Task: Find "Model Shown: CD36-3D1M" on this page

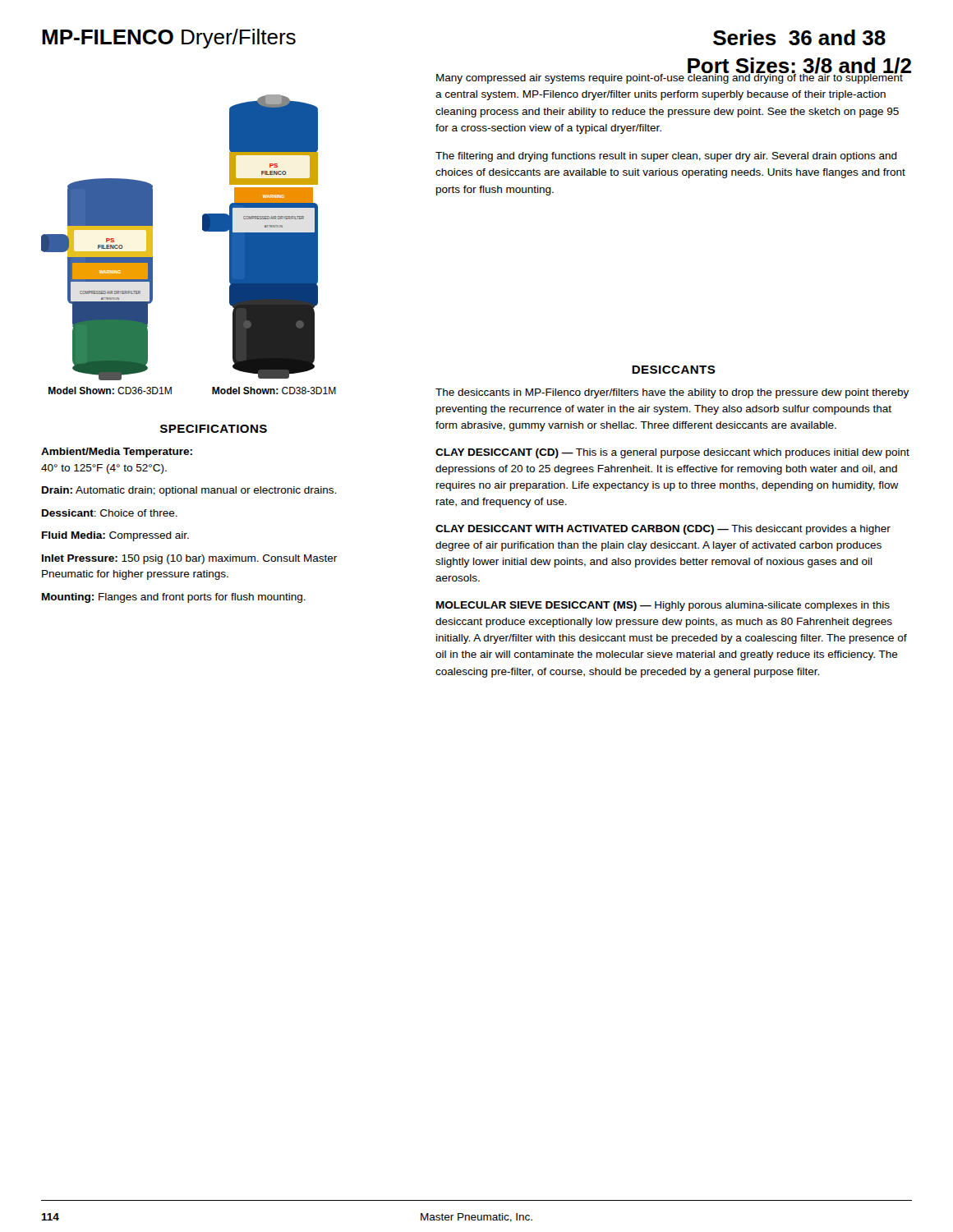Action: [110, 391]
